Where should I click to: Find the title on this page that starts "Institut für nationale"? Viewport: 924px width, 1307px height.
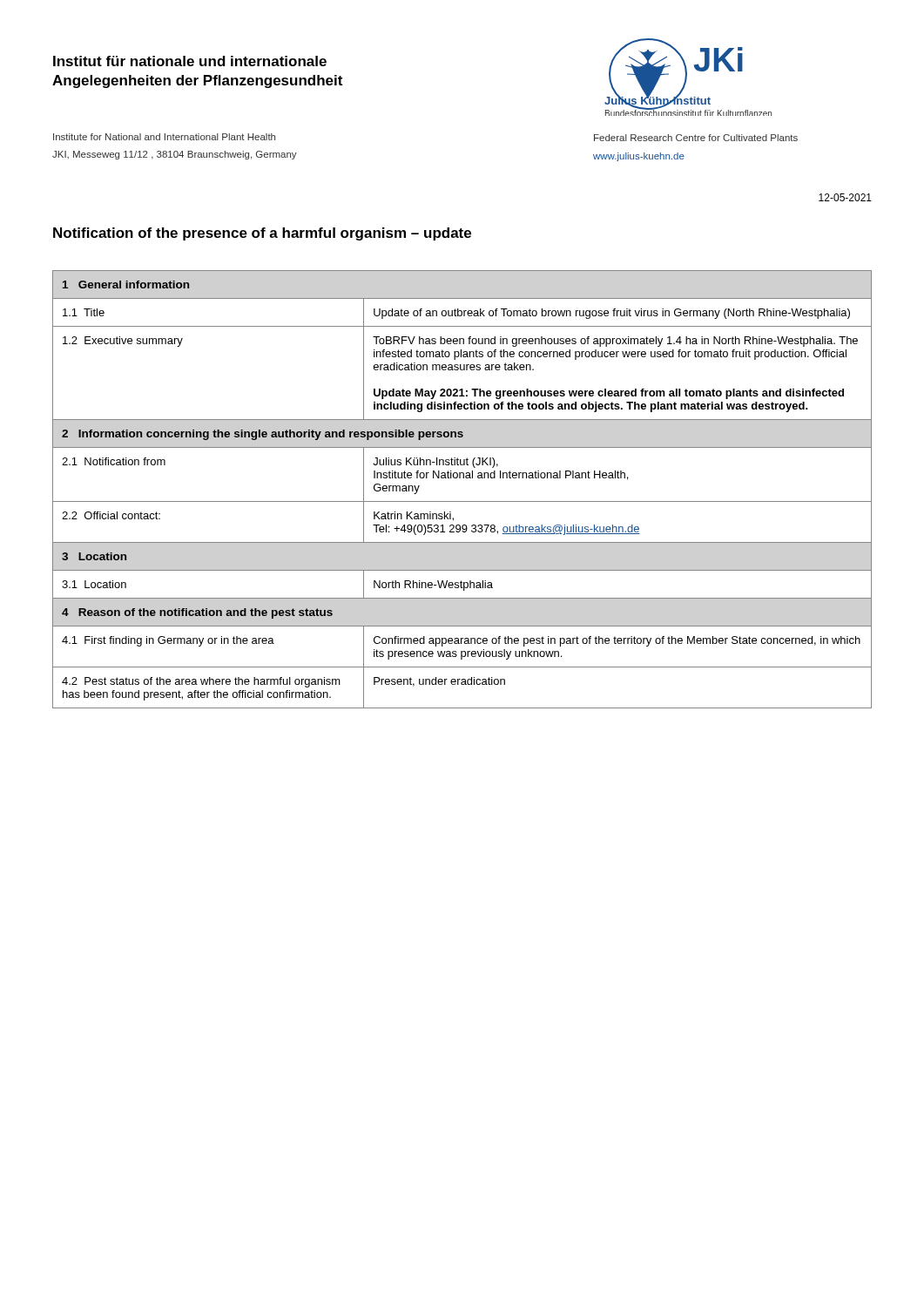pos(235,72)
